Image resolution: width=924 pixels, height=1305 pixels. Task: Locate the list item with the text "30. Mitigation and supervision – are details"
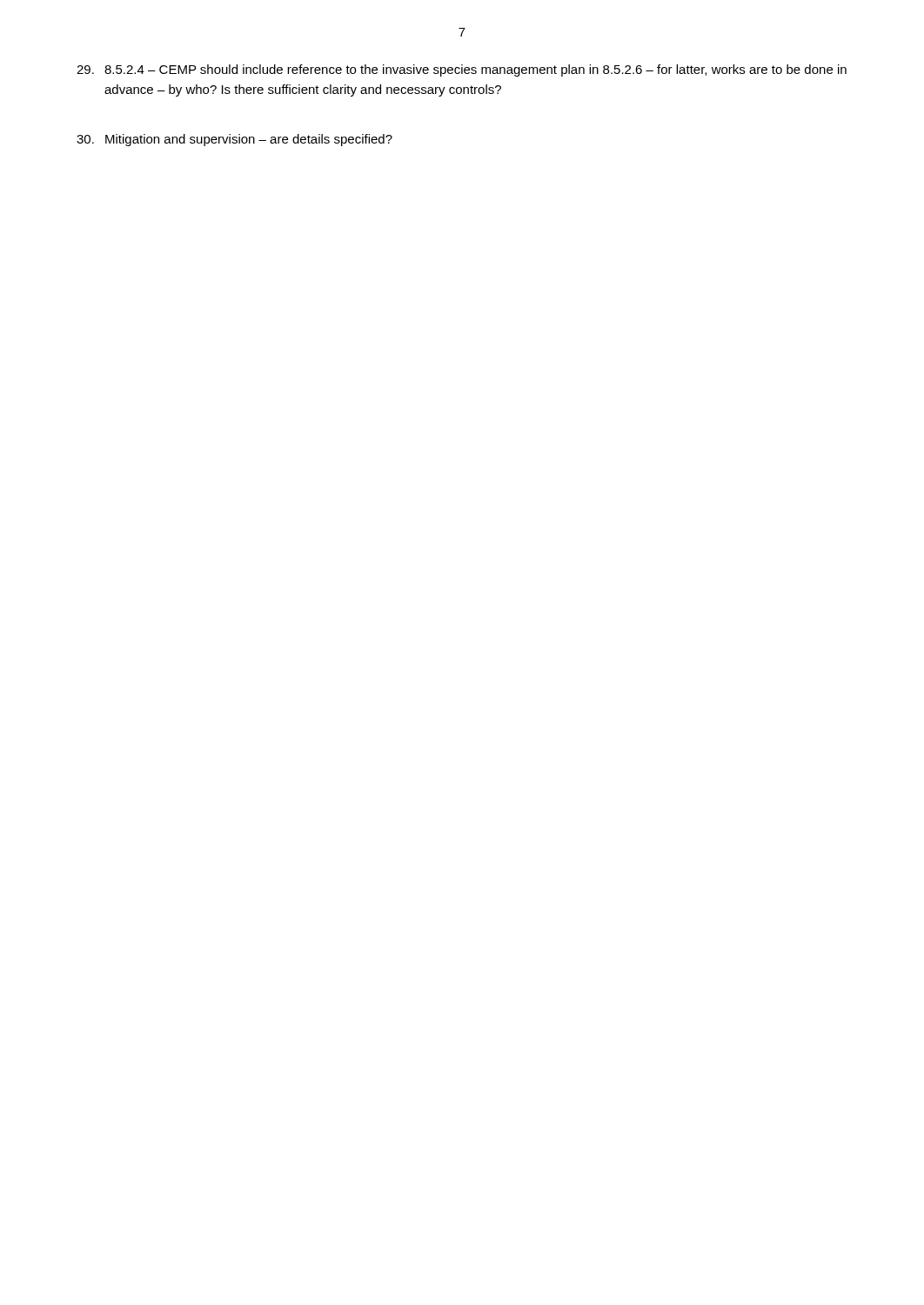point(234,140)
